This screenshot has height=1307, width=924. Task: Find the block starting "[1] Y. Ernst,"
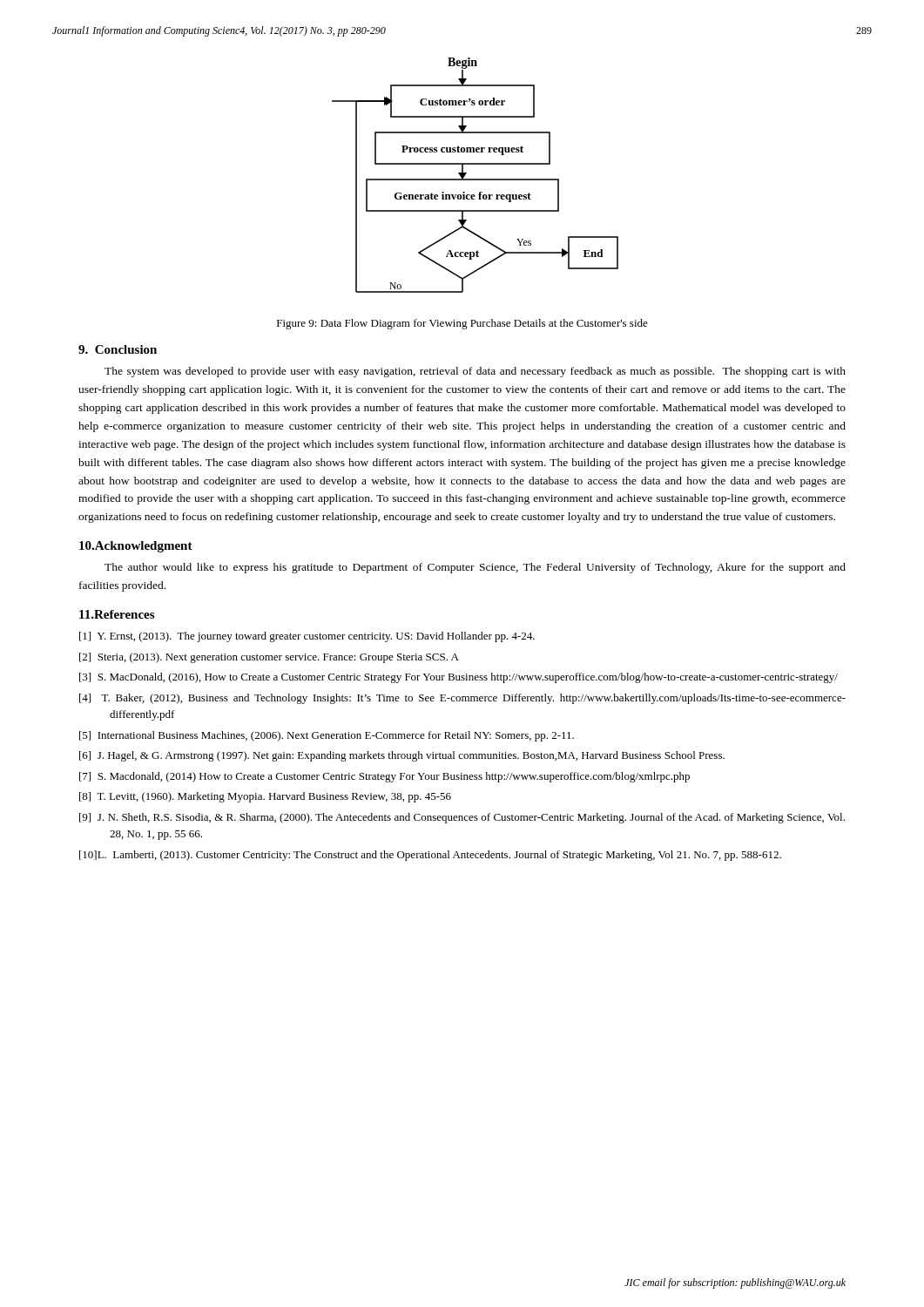307,636
